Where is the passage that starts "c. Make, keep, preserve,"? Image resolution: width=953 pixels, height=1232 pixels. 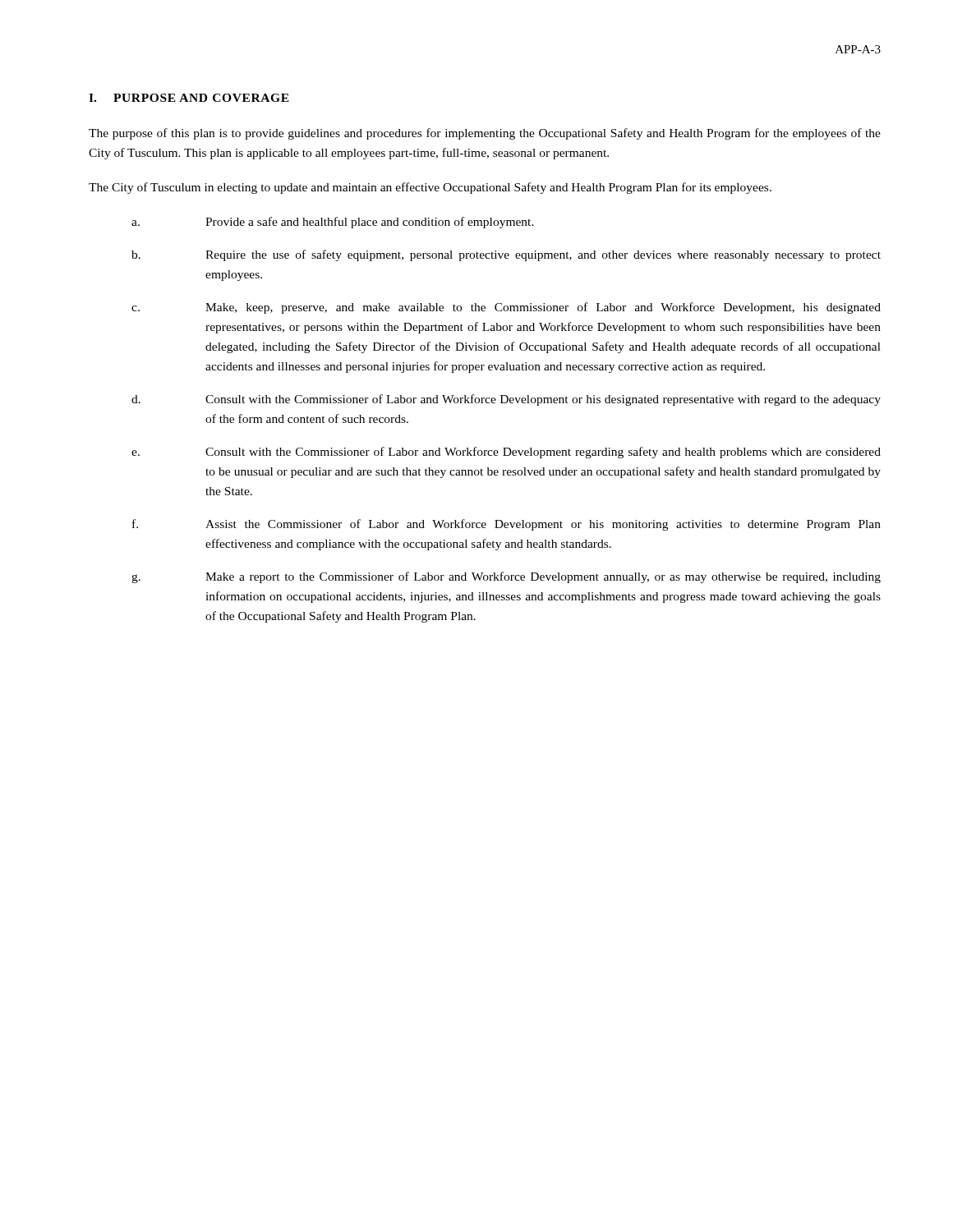click(485, 337)
